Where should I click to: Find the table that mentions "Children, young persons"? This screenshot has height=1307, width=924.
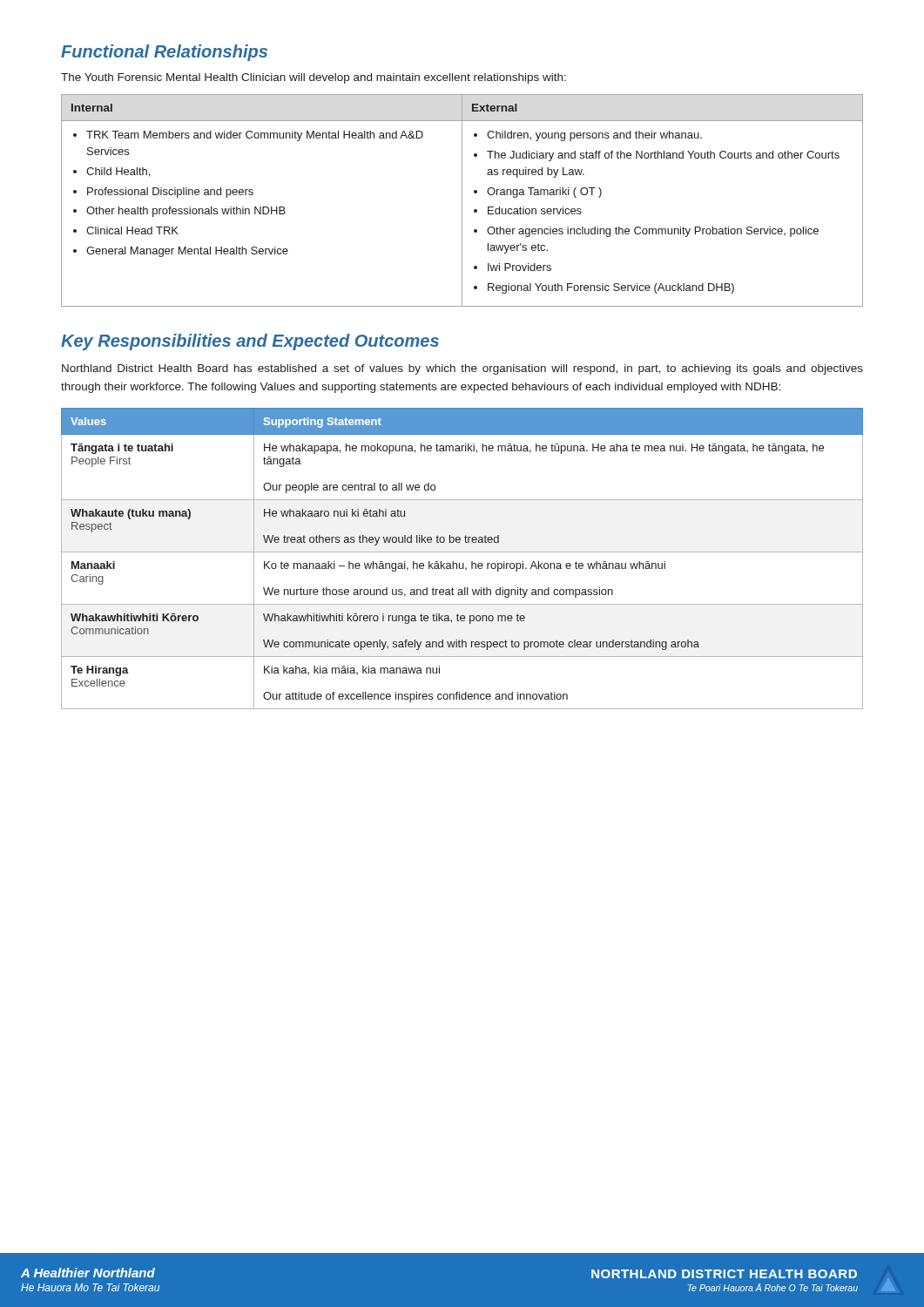pos(462,200)
